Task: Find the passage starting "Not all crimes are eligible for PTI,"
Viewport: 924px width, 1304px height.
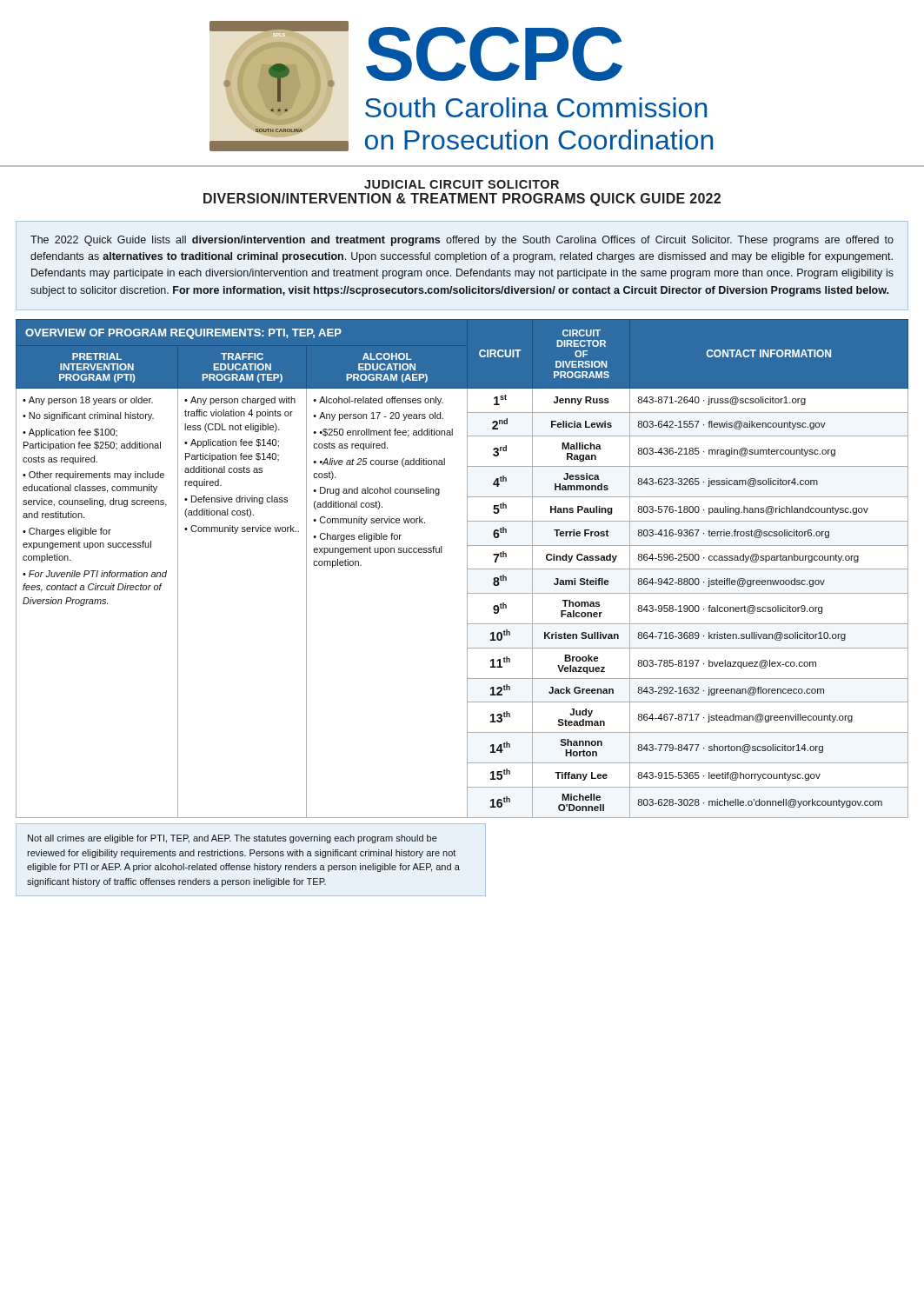Action: pyautogui.click(x=243, y=860)
